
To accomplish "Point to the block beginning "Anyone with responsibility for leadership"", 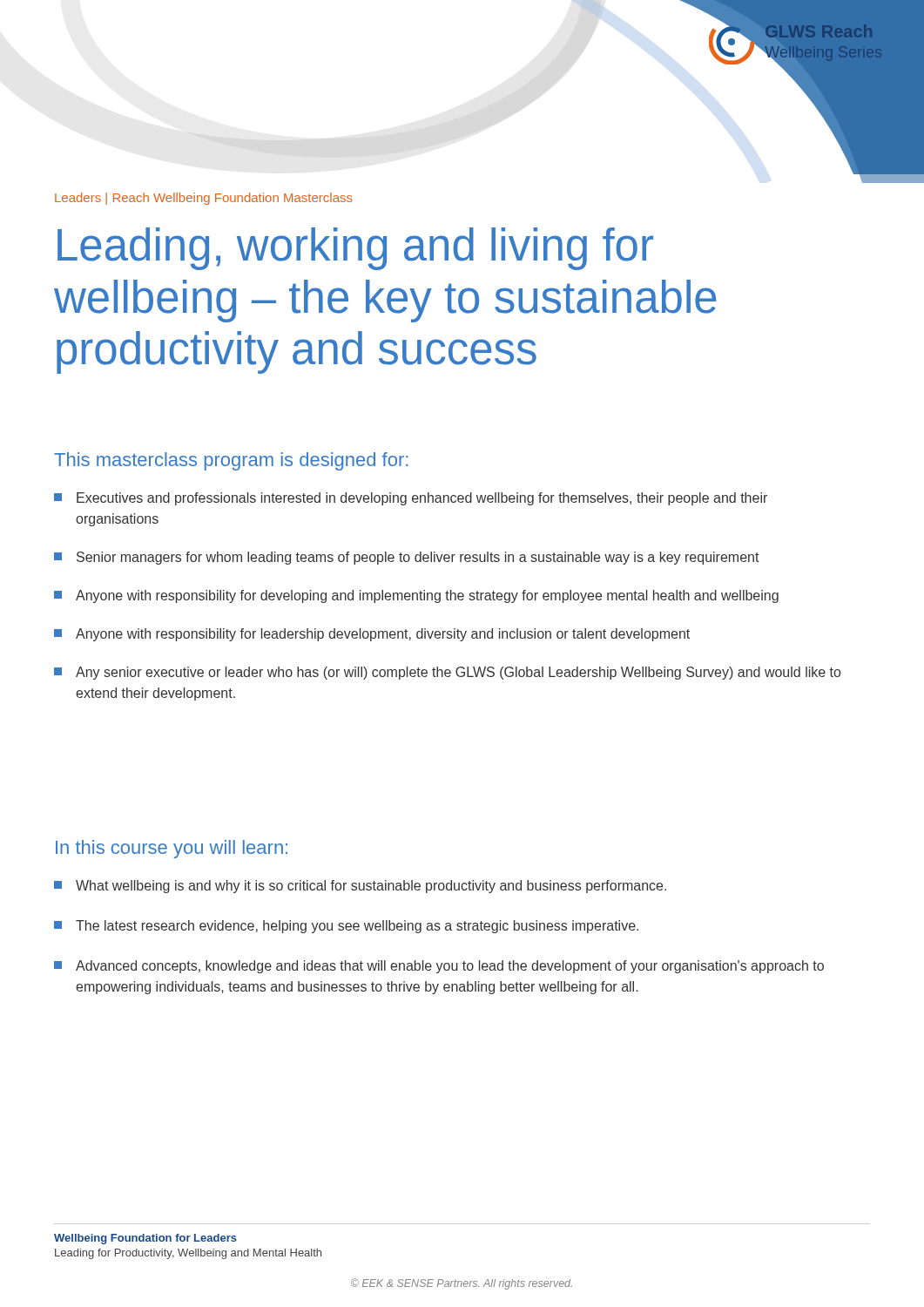I will pyautogui.click(x=372, y=634).
